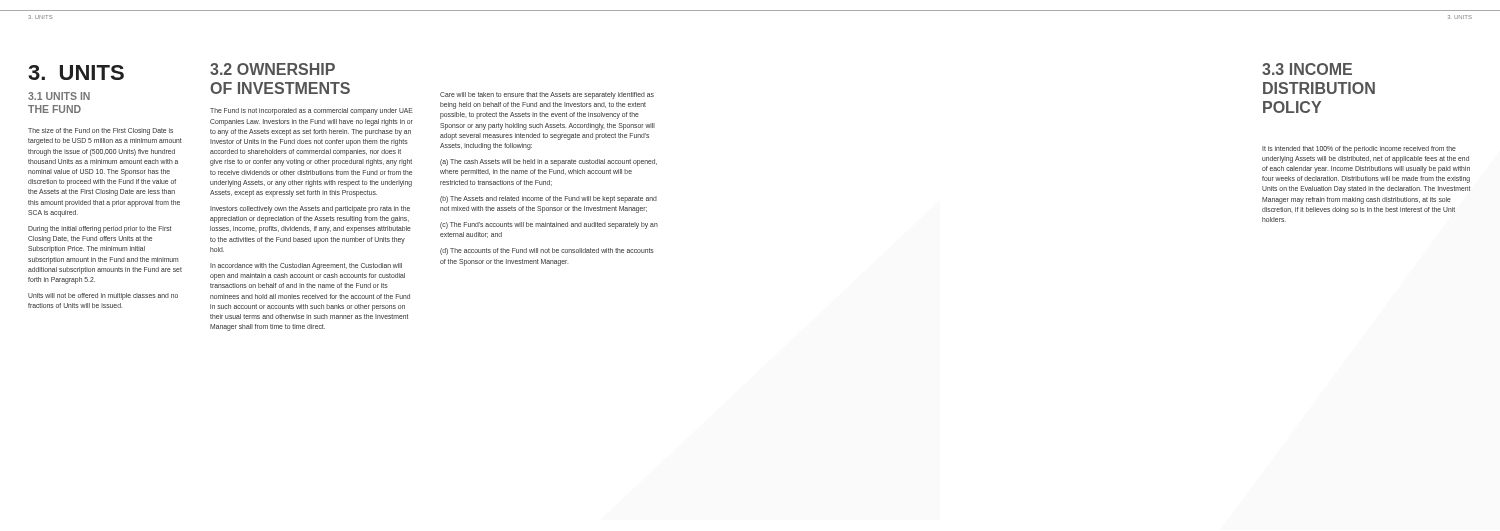Select the text starting "It is intended that"
Viewport: 1500px width, 531px height.
click(x=1366, y=184)
